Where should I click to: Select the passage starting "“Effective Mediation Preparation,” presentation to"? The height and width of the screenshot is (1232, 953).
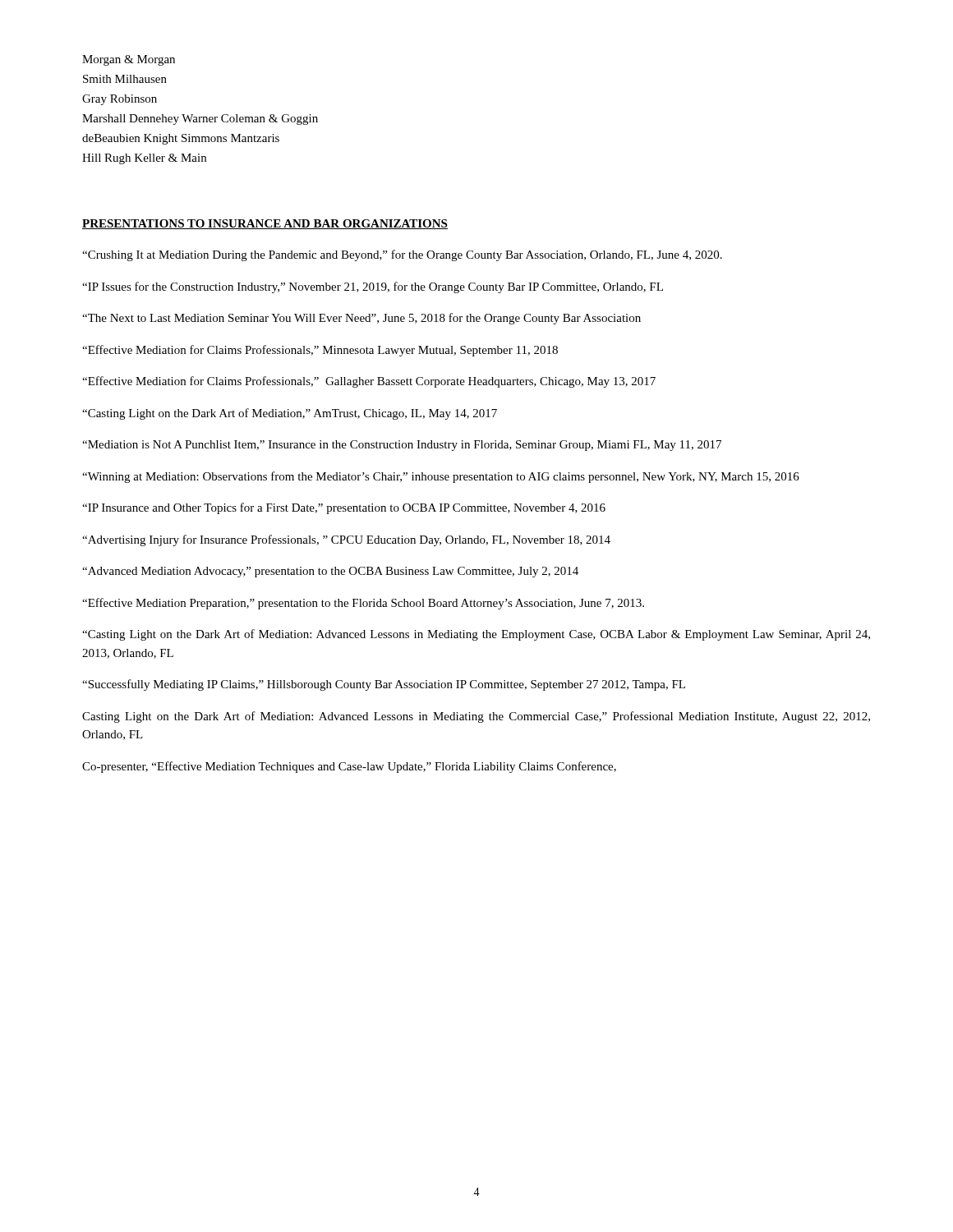364,602
